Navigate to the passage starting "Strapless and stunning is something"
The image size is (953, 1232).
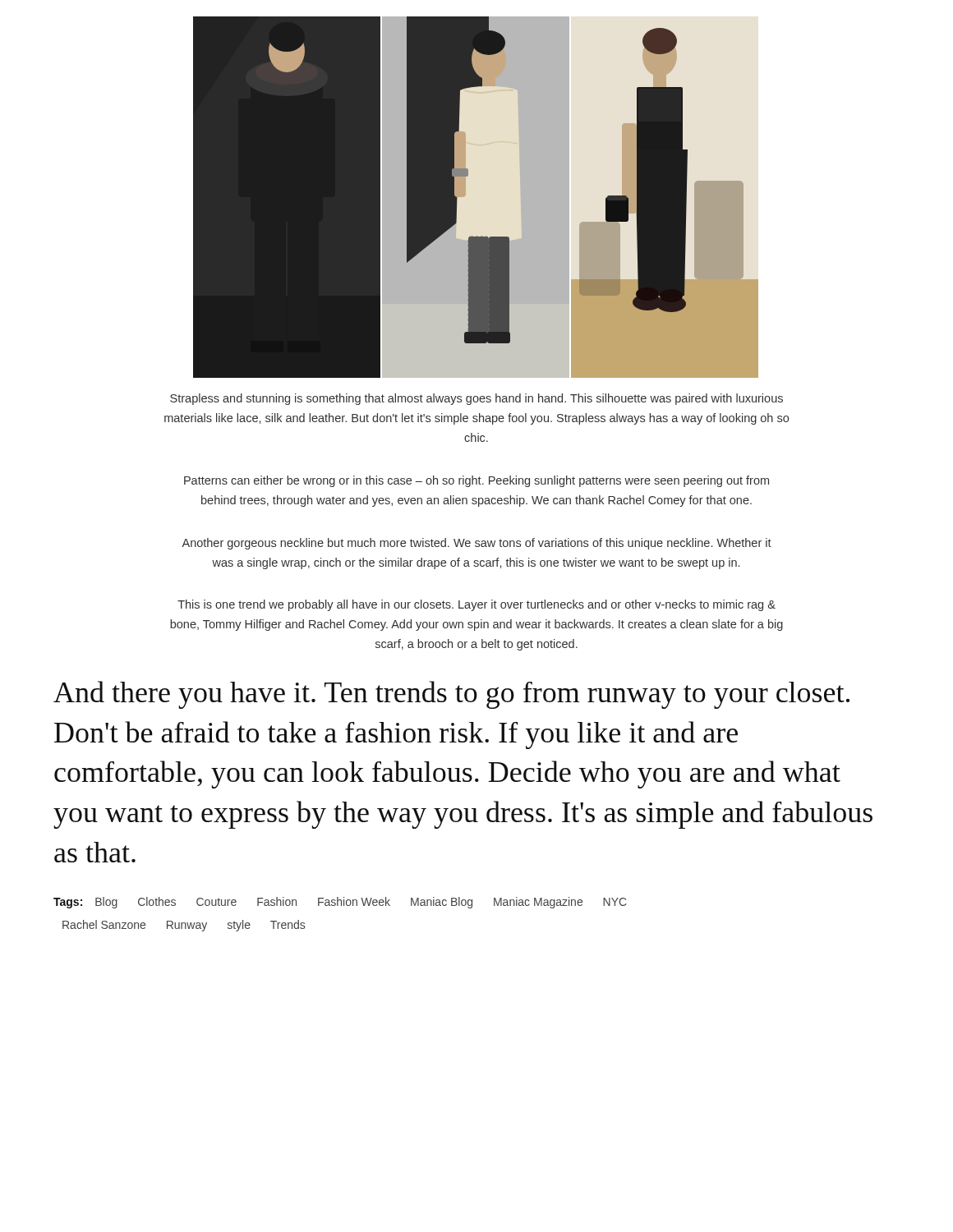(x=476, y=418)
